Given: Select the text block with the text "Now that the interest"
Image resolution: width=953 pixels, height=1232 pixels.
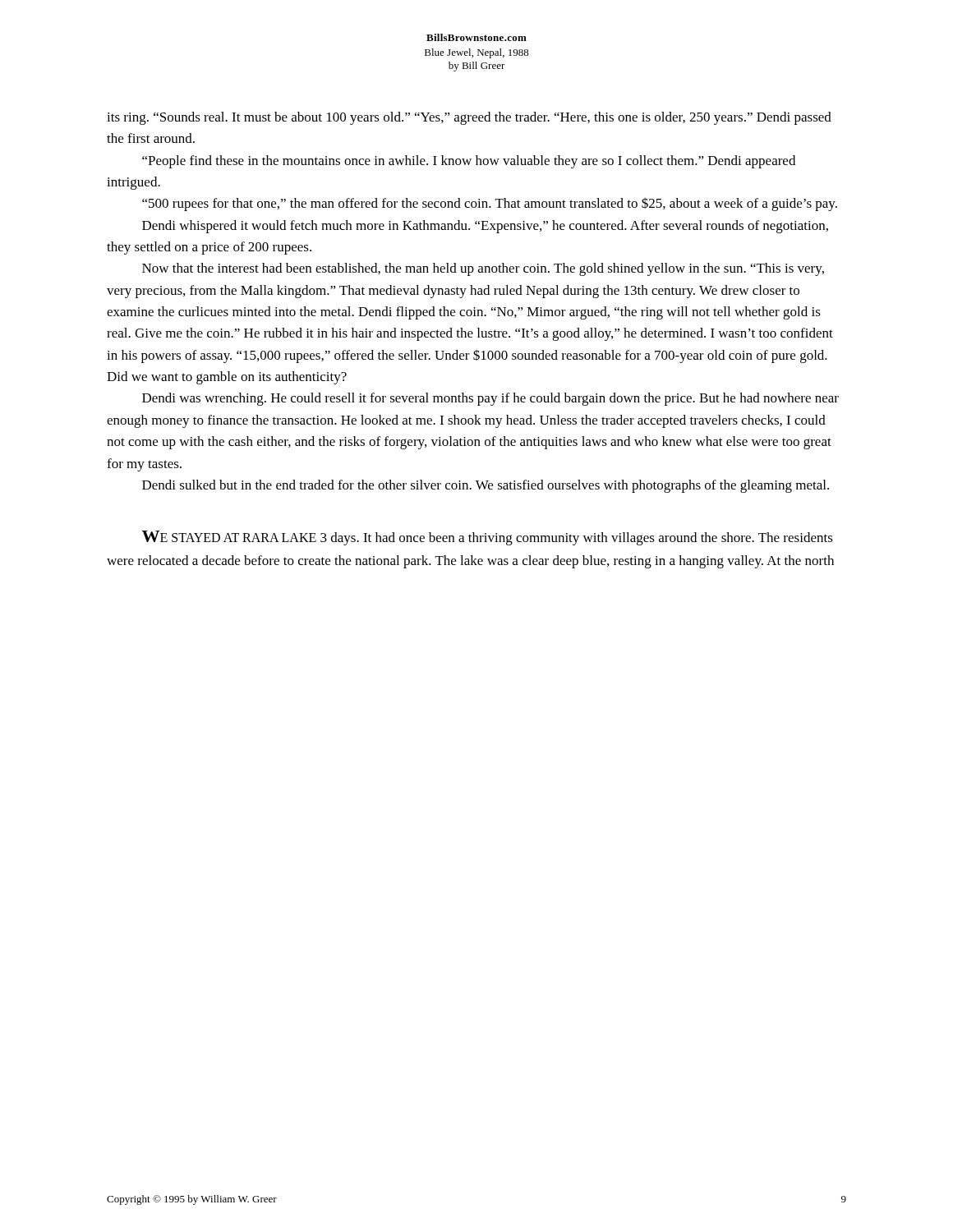Looking at the screenshot, I should [476, 323].
